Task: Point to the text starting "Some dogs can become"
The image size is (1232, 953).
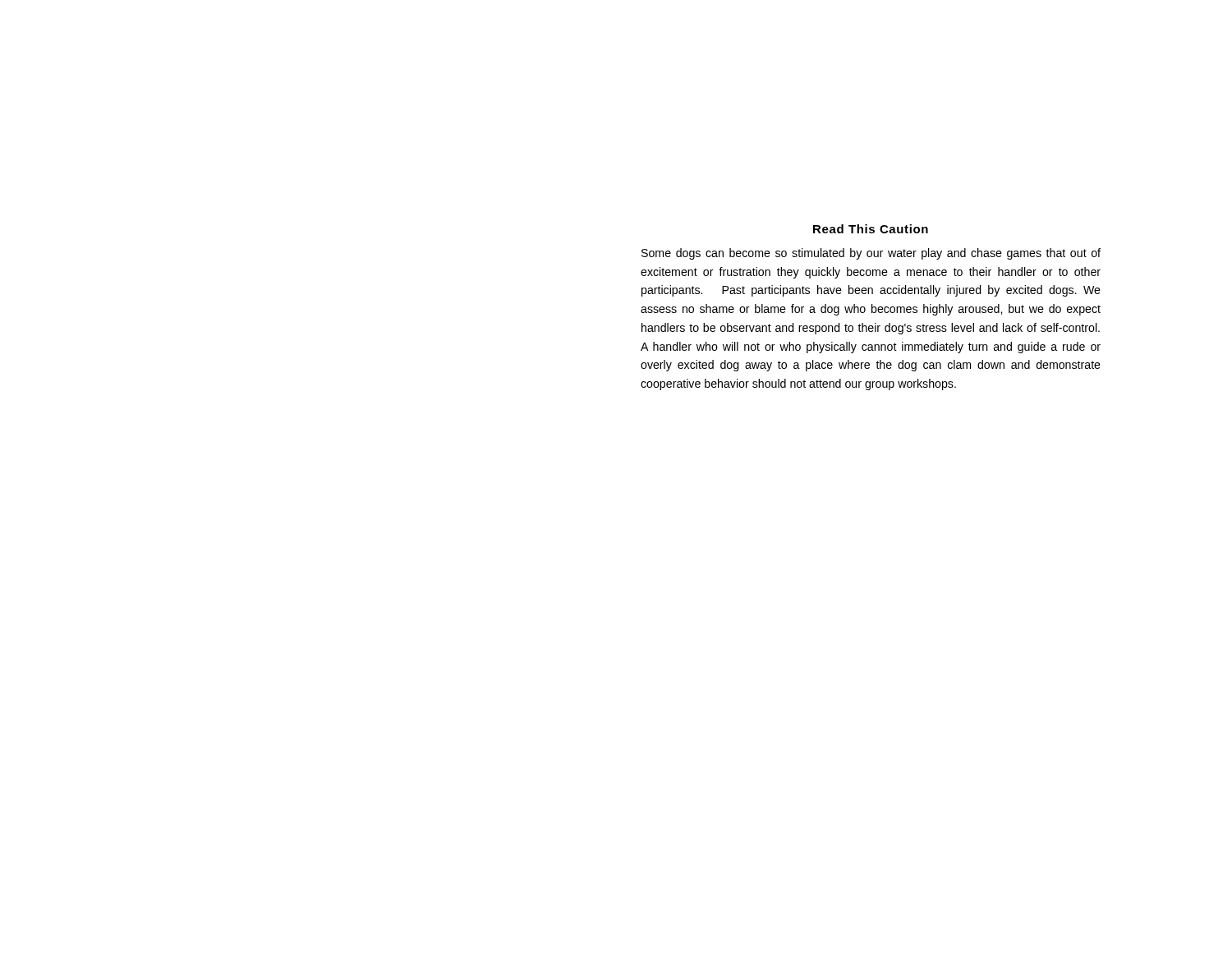Action: click(x=871, y=318)
